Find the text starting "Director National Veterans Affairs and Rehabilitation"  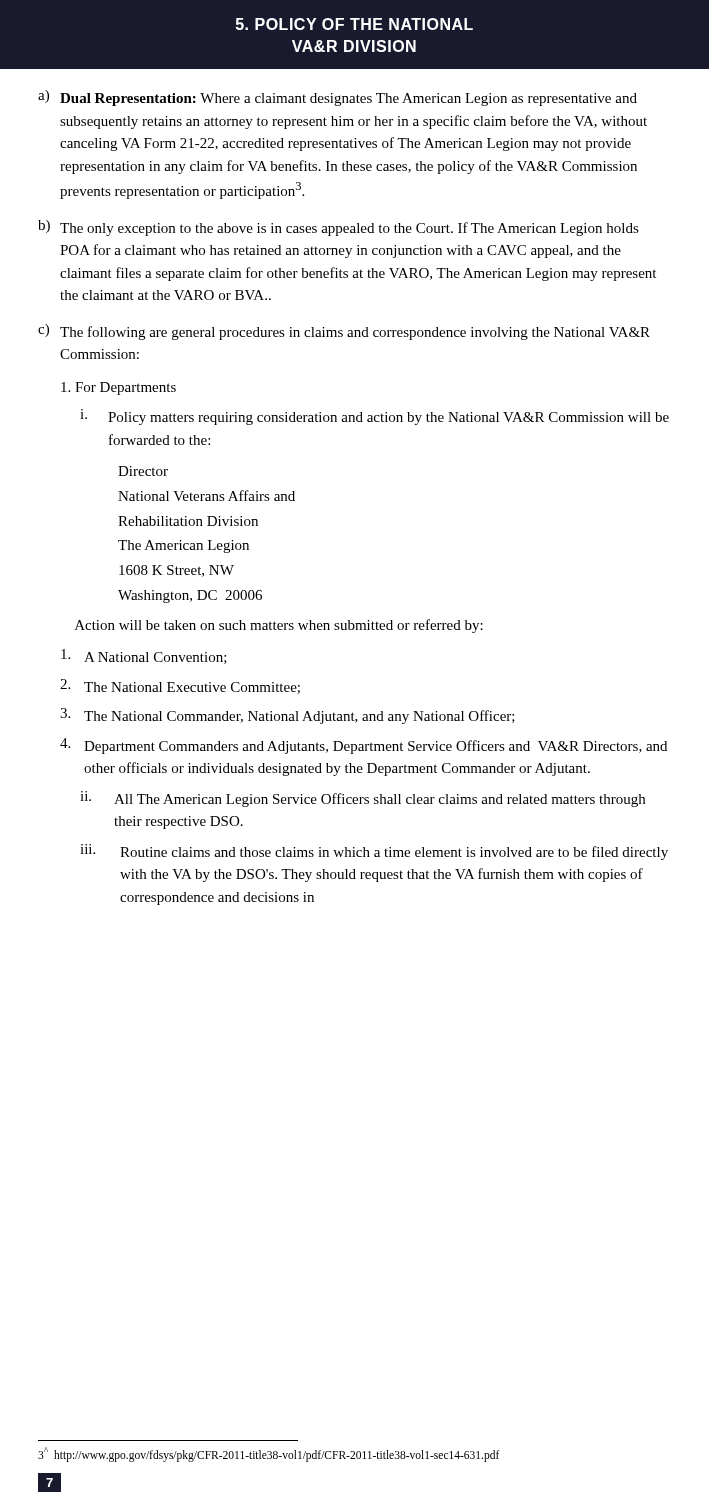207,533
